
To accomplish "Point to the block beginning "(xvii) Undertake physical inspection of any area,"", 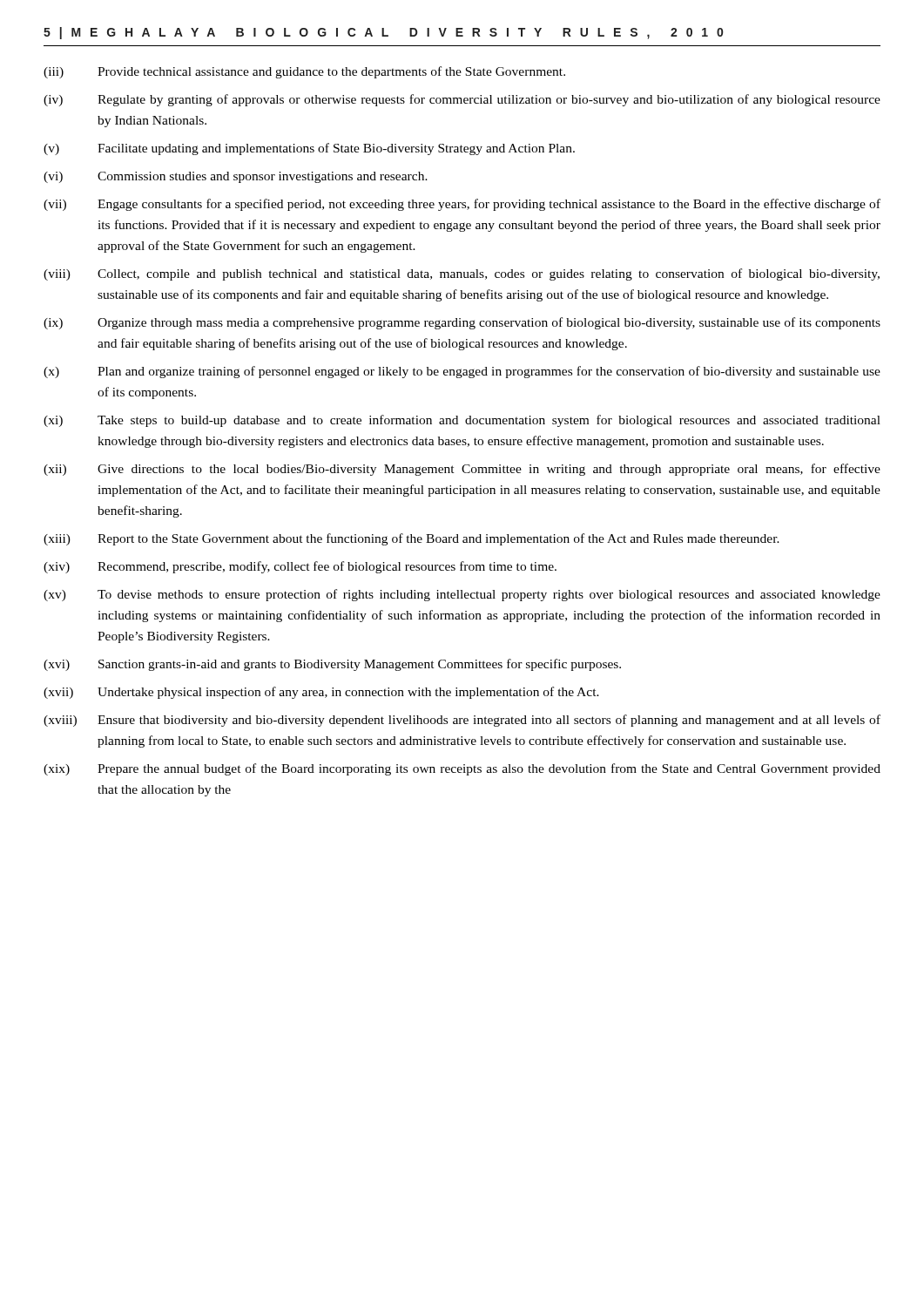I will pyautogui.click(x=462, y=692).
